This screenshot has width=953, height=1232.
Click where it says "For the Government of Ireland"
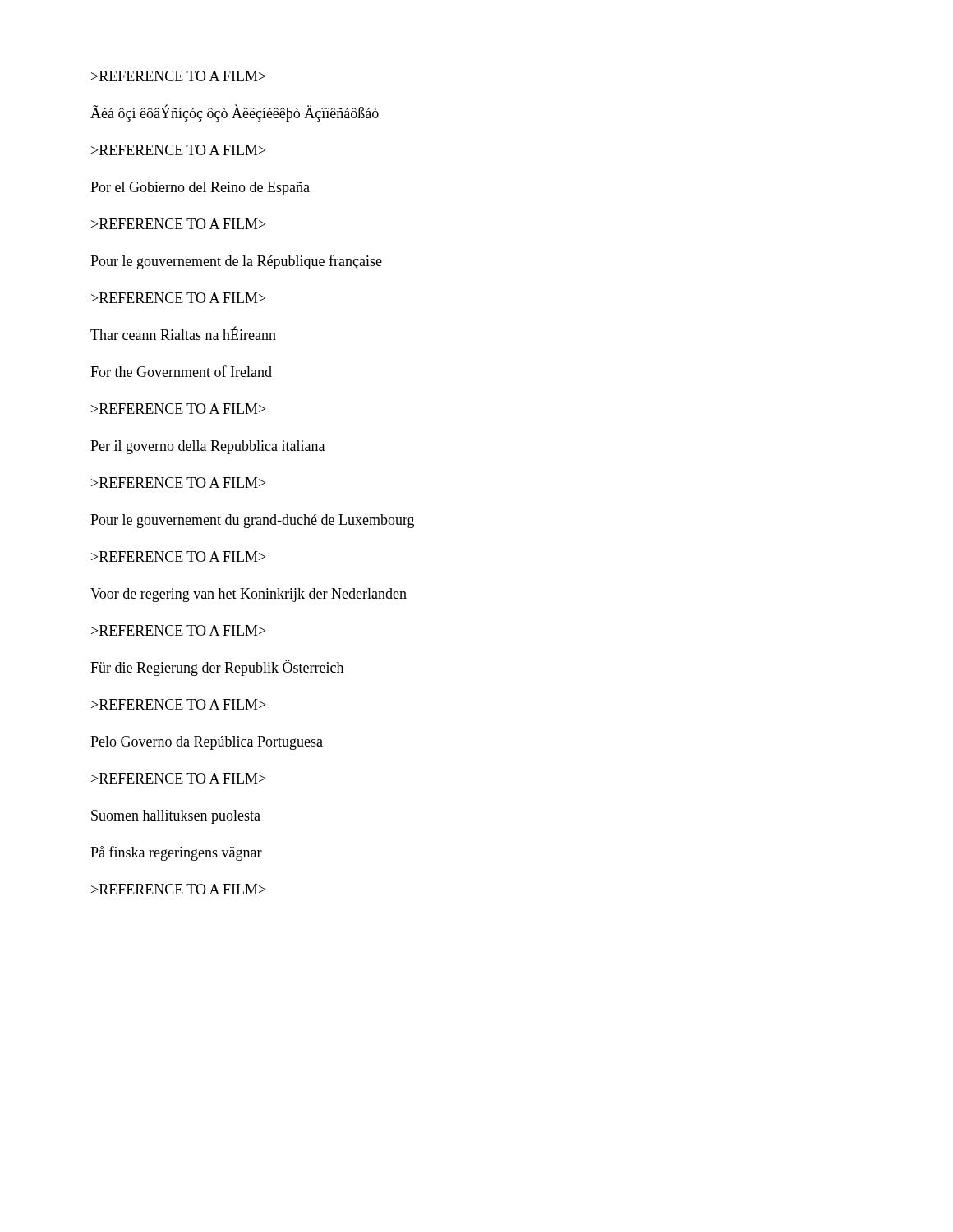coord(181,372)
